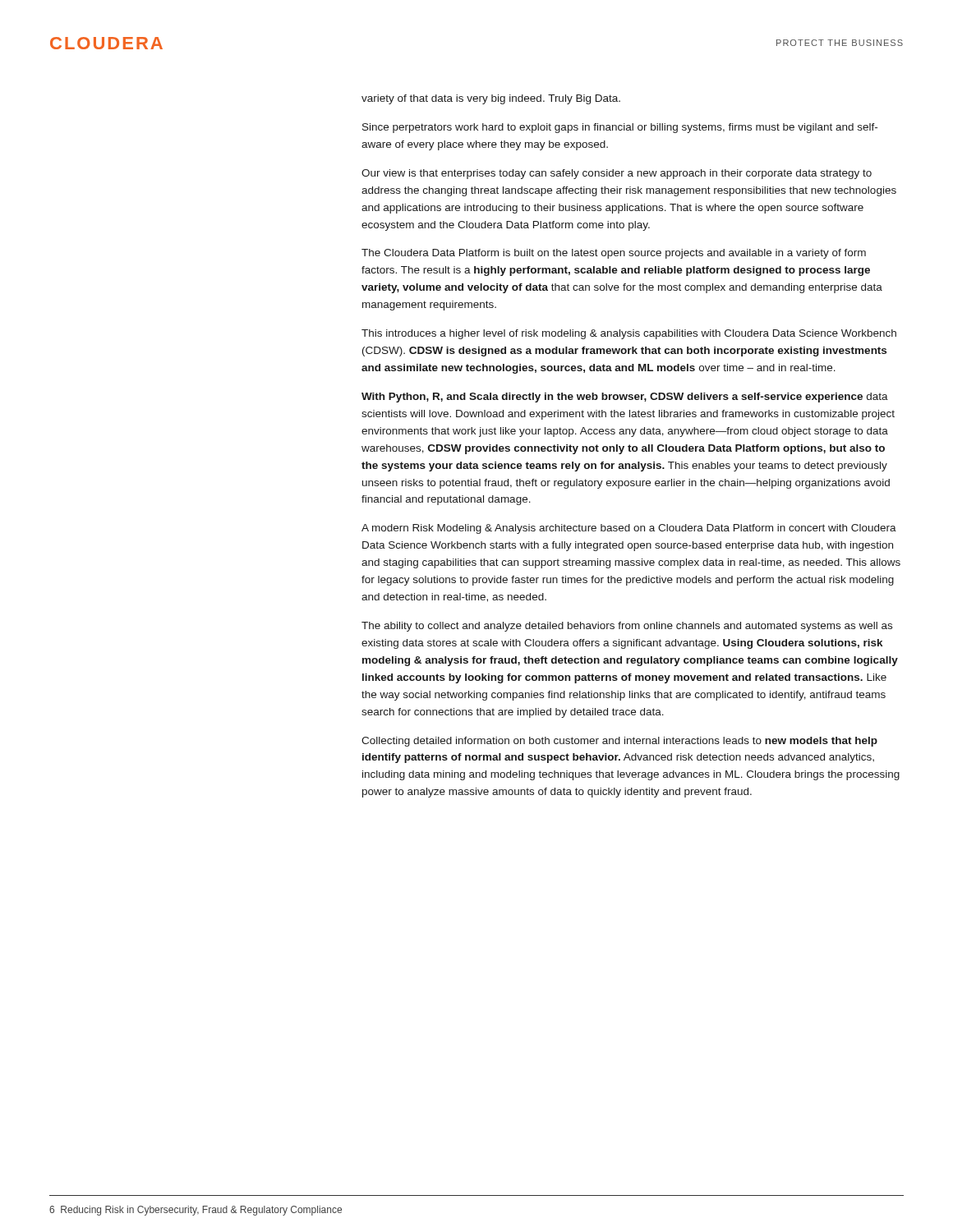Click the passage that begins "Our view is that enterprises today"
The image size is (953, 1232).
pyautogui.click(x=633, y=199)
